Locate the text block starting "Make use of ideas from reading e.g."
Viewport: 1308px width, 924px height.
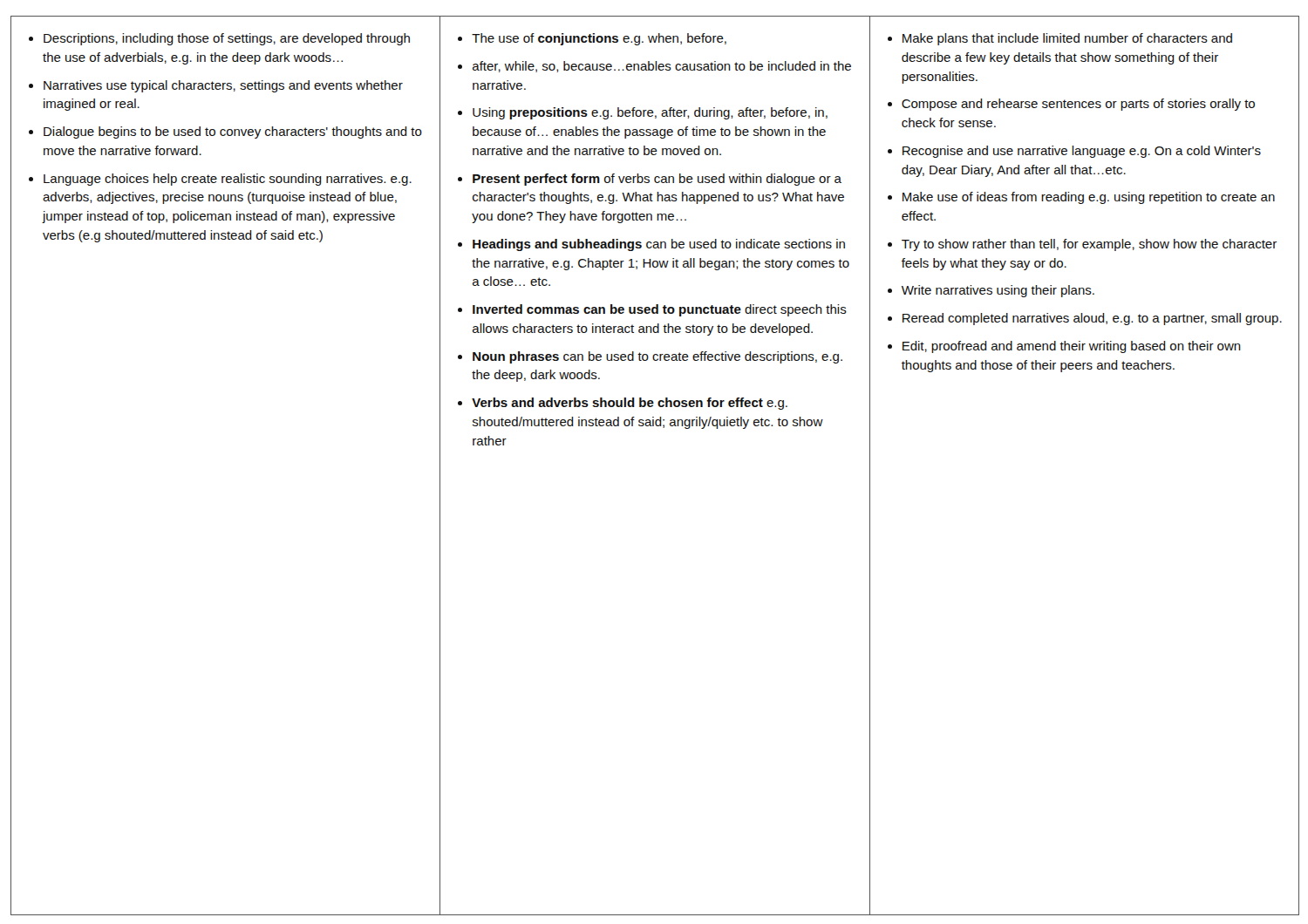1092,207
